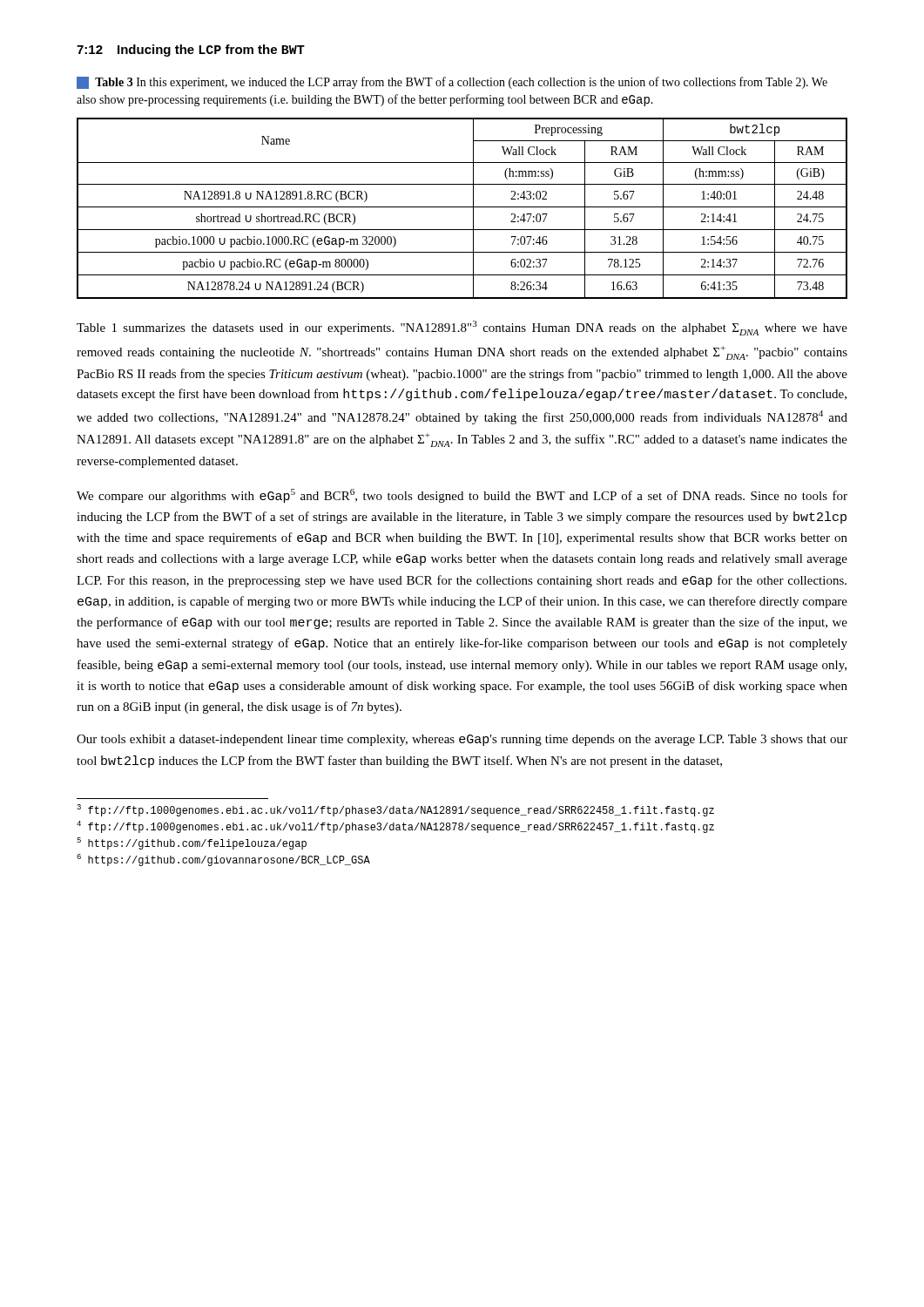
Task: Point to "3 ftp://ftp.1000genomes.ebi.ac.uk/vol1/ftp/phase3/data/NA12891/sequence_read/SRR622458_1.filt.fastq.gz"
Action: point(396,810)
